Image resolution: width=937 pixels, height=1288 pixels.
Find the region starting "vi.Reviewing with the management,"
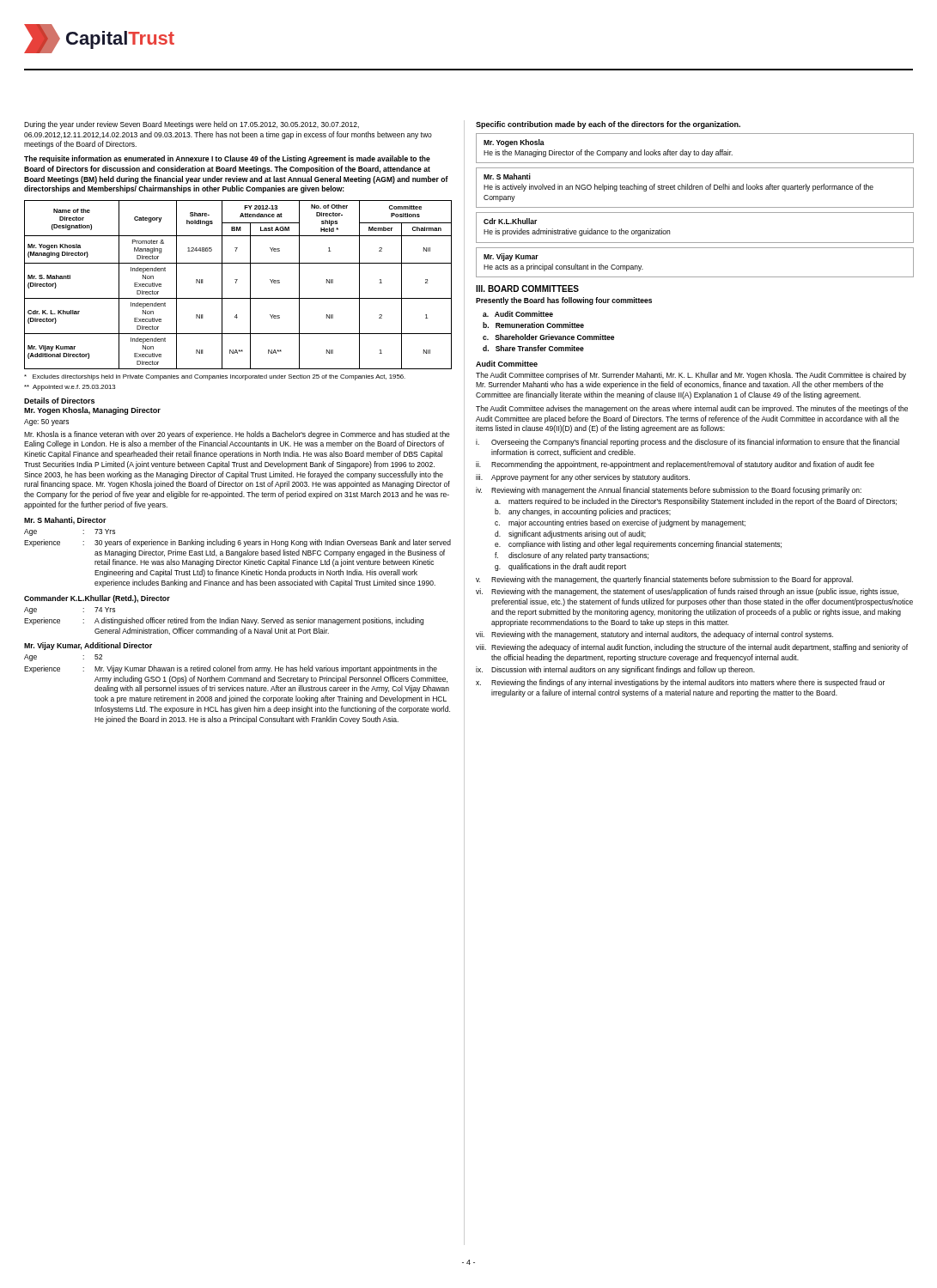(695, 608)
